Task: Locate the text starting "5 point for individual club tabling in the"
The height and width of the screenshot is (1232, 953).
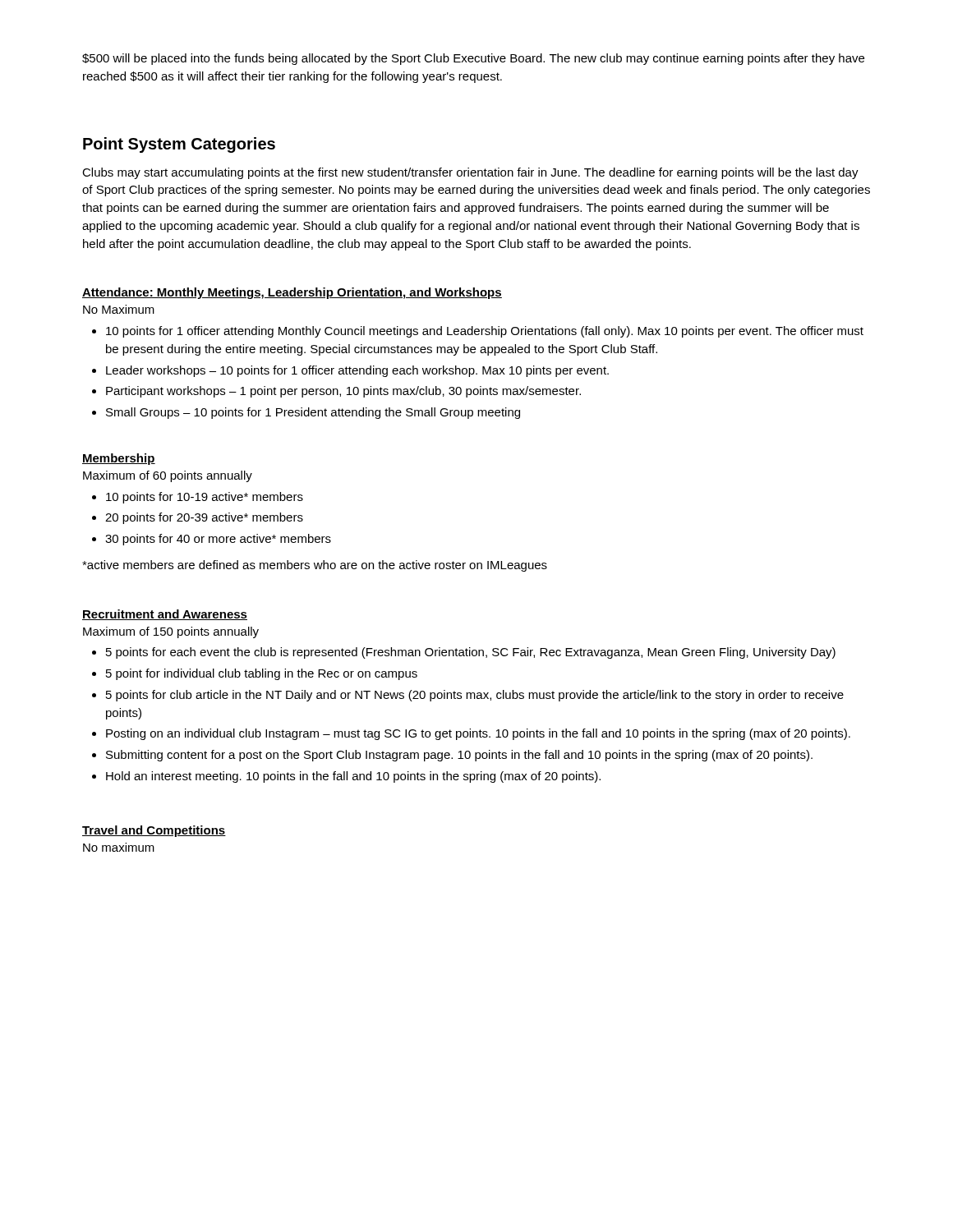Action: (x=261, y=673)
